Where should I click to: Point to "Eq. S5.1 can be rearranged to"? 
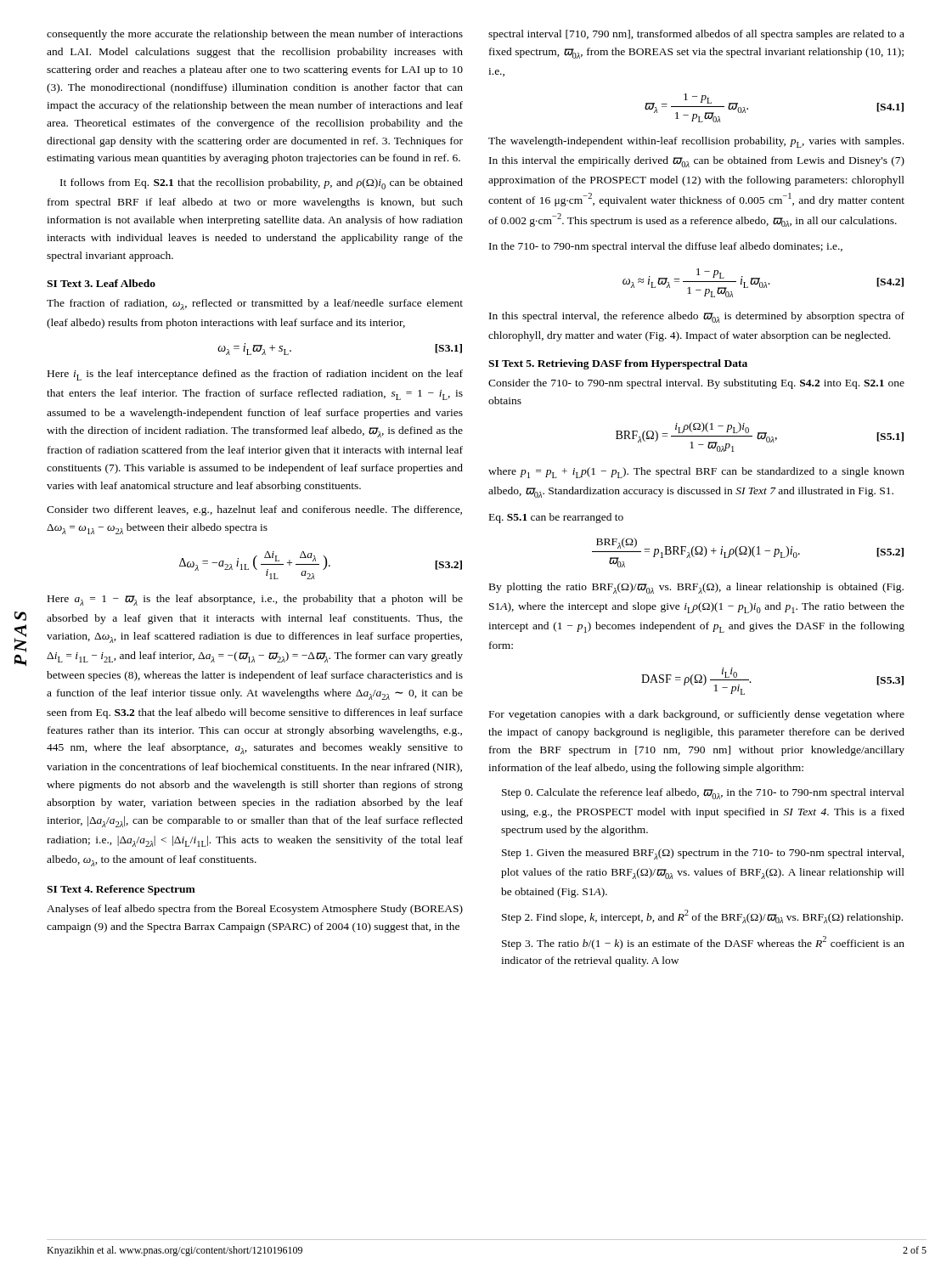556,516
